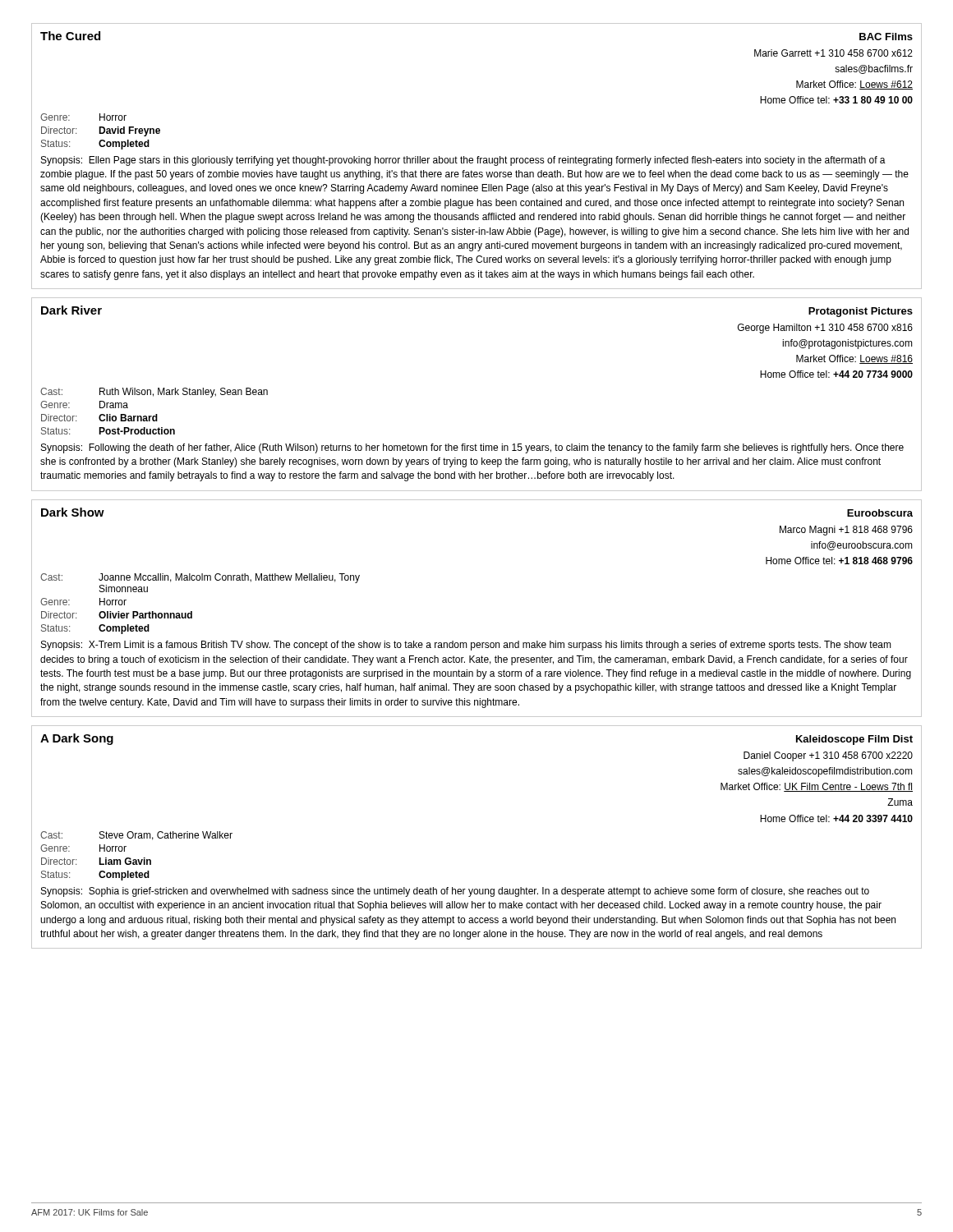Locate the text block that says "Synopsis: Sophia is grief-stricken and overwhelmed with"
Screen dimensions: 1232x953
pyautogui.click(x=468, y=912)
